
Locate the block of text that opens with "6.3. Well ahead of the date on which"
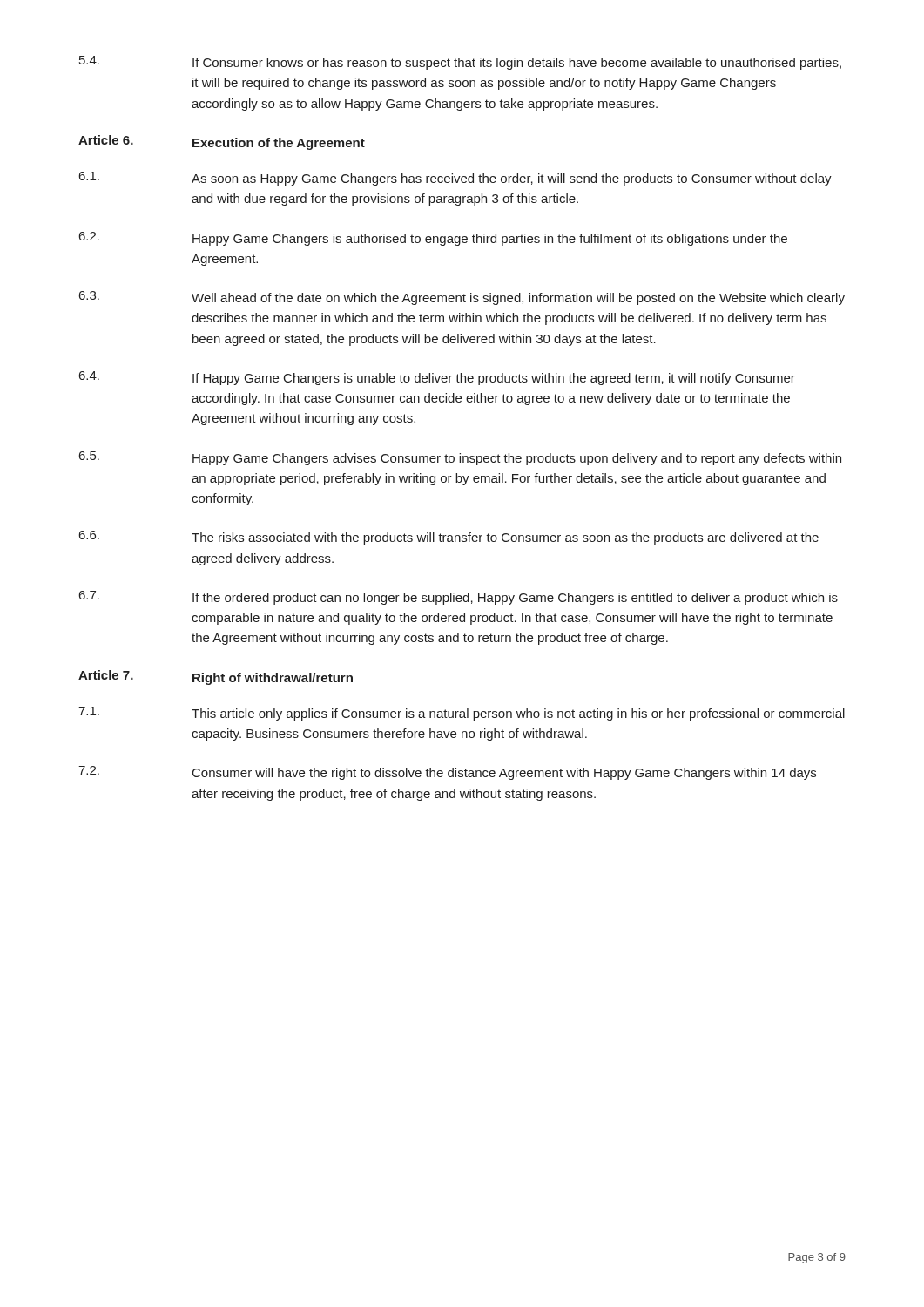click(462, 318)
